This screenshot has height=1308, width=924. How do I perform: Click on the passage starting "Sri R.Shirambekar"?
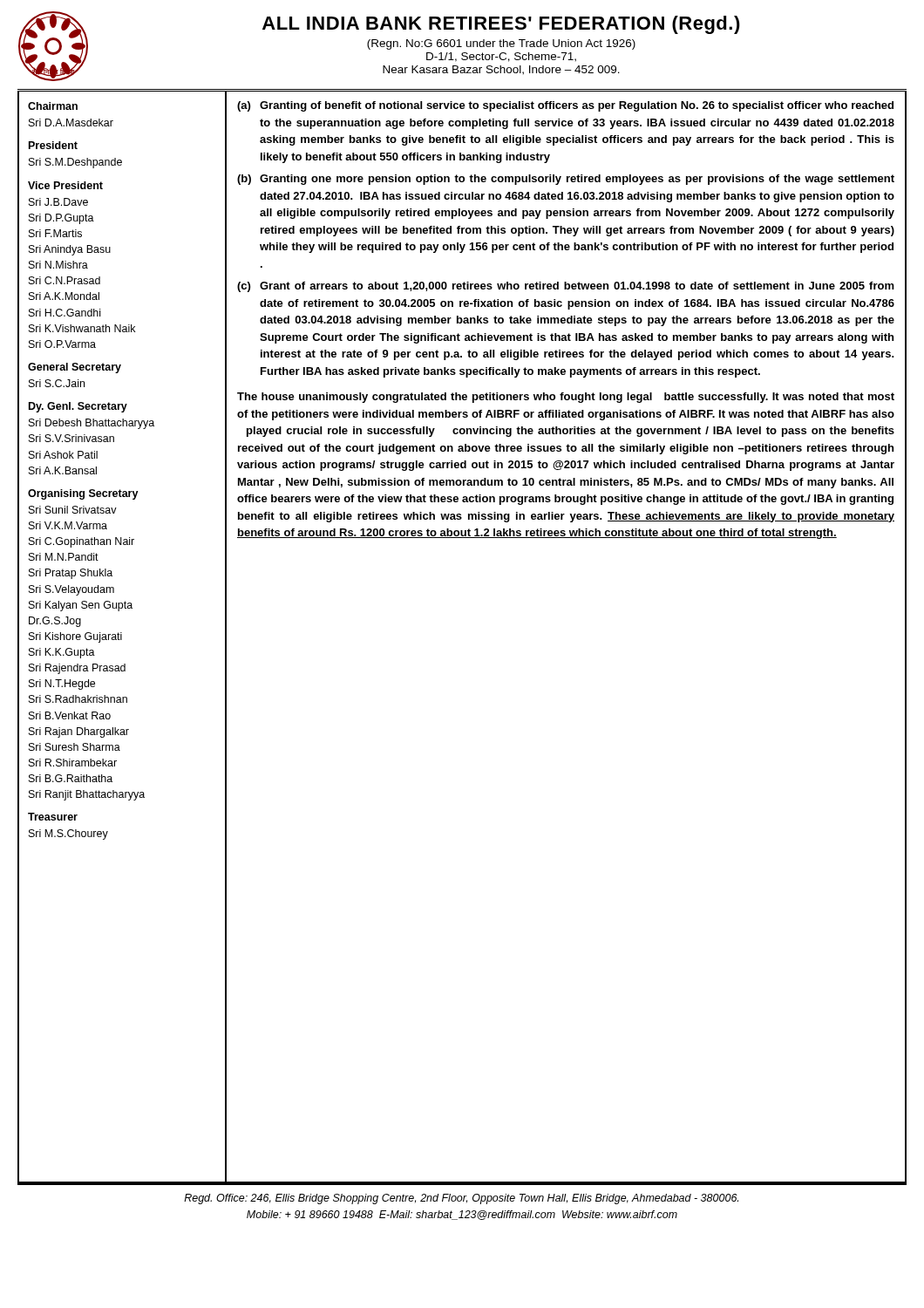[x=72, y=763]
